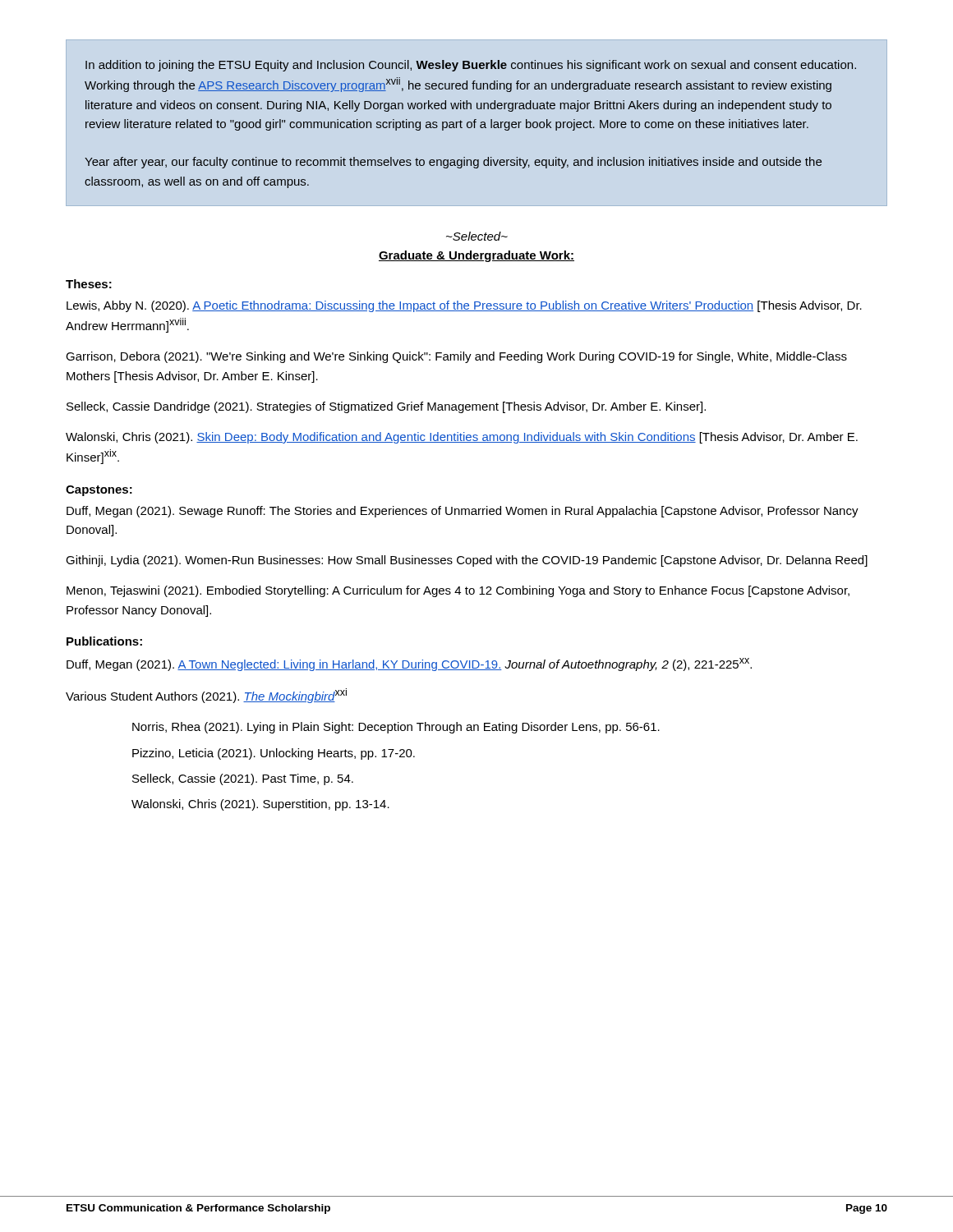Image resolution: width=953 pixels, height=1232 pixels.
Task: Select the passage starting "Norris, Rhea (2021). Lying in Plain Sight: Deception"
Action: pos(396,727)
